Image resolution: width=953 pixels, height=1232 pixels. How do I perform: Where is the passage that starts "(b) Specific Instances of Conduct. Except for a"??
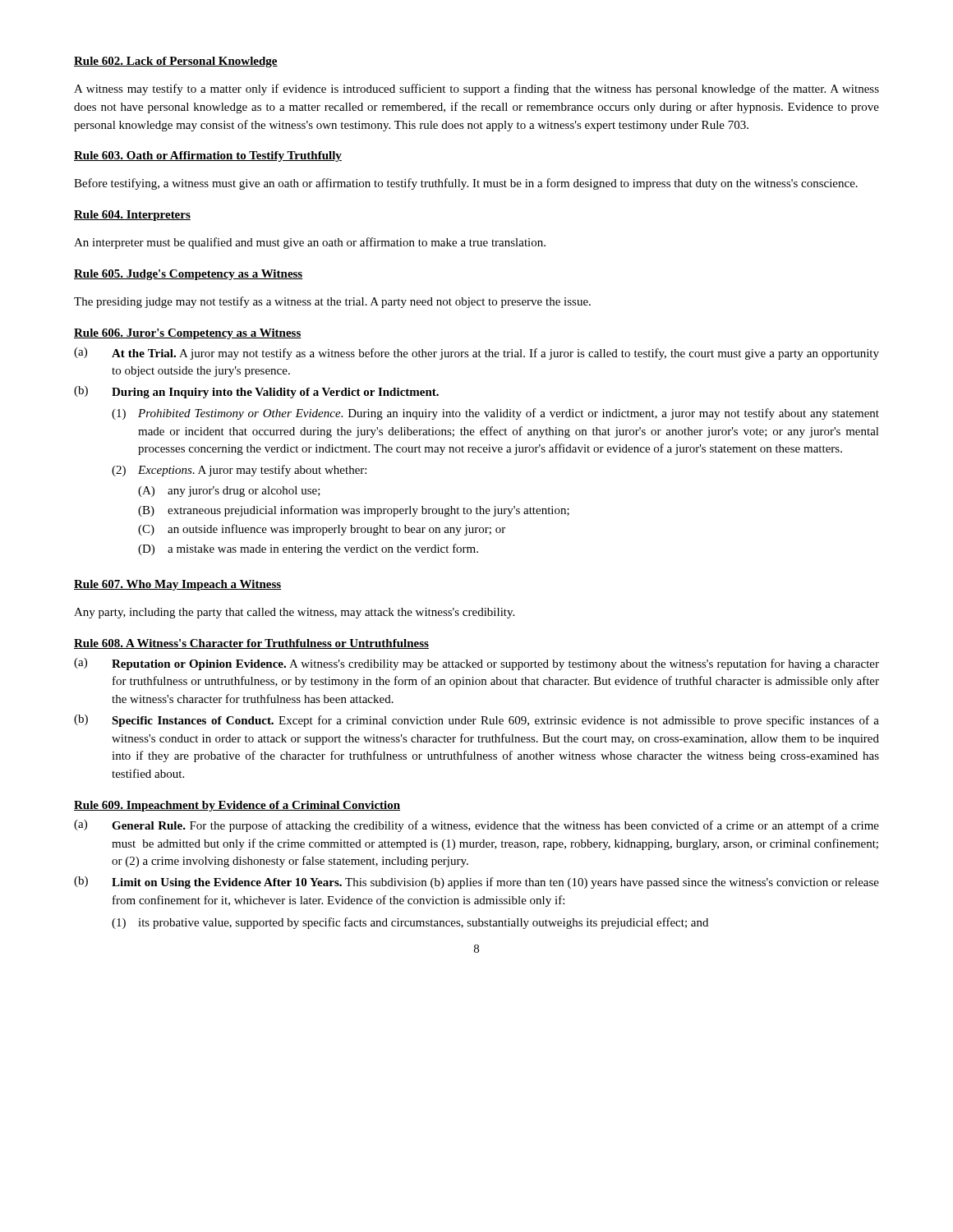coord(476,748)
